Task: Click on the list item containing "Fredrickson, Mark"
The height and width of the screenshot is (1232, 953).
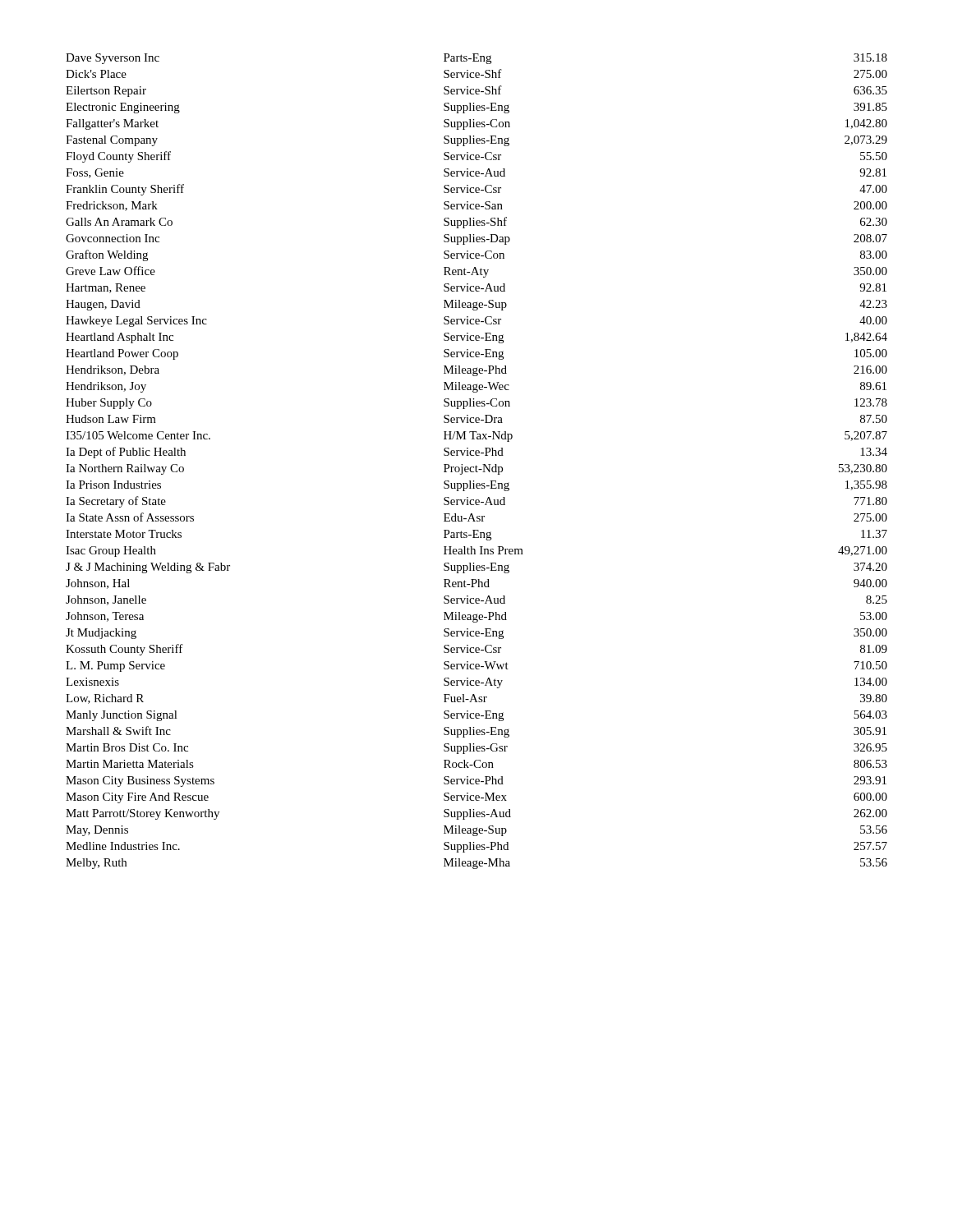Action: tap(112, 205)
